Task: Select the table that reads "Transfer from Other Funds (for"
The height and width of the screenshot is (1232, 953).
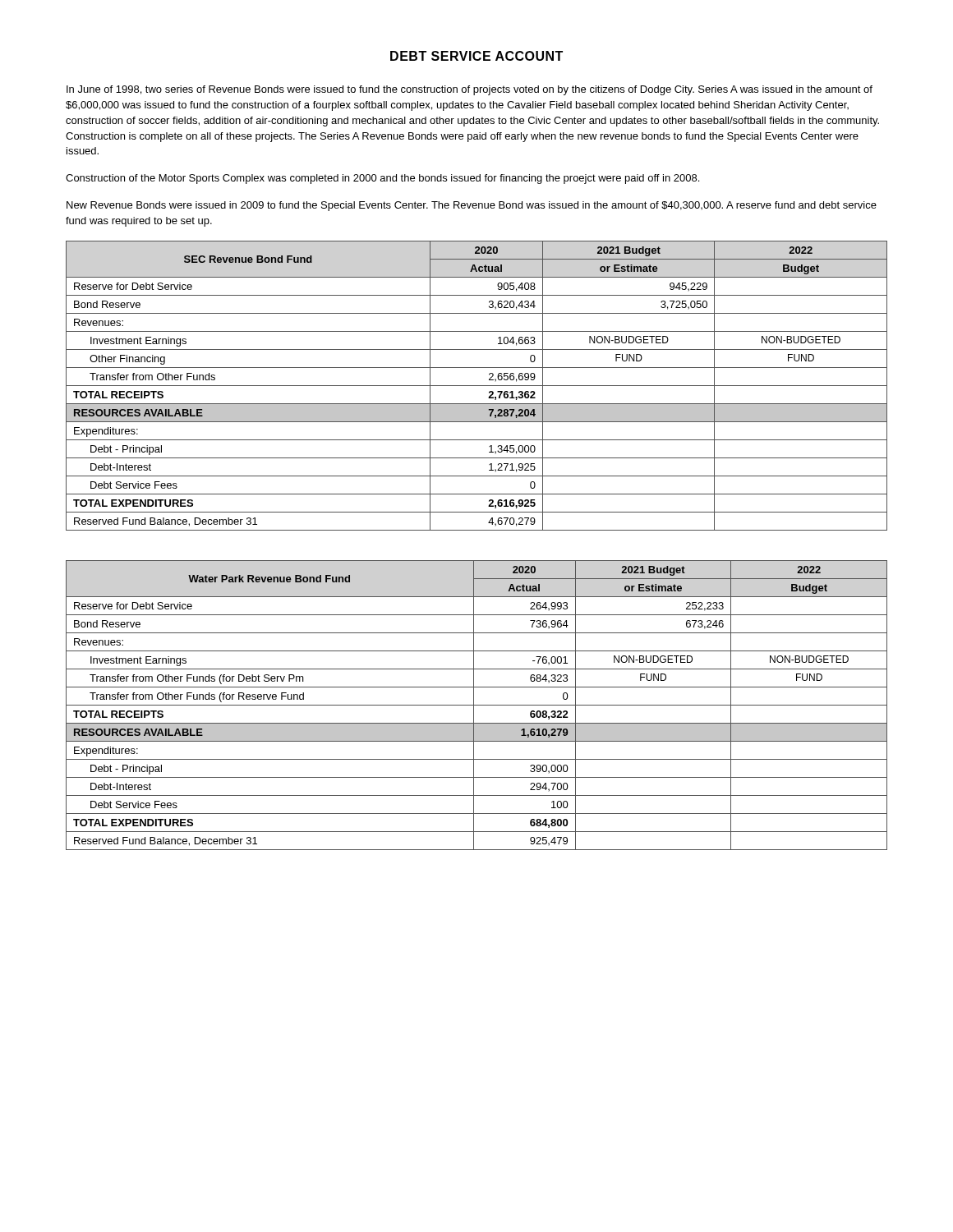Action: click(x=476, y=705)
